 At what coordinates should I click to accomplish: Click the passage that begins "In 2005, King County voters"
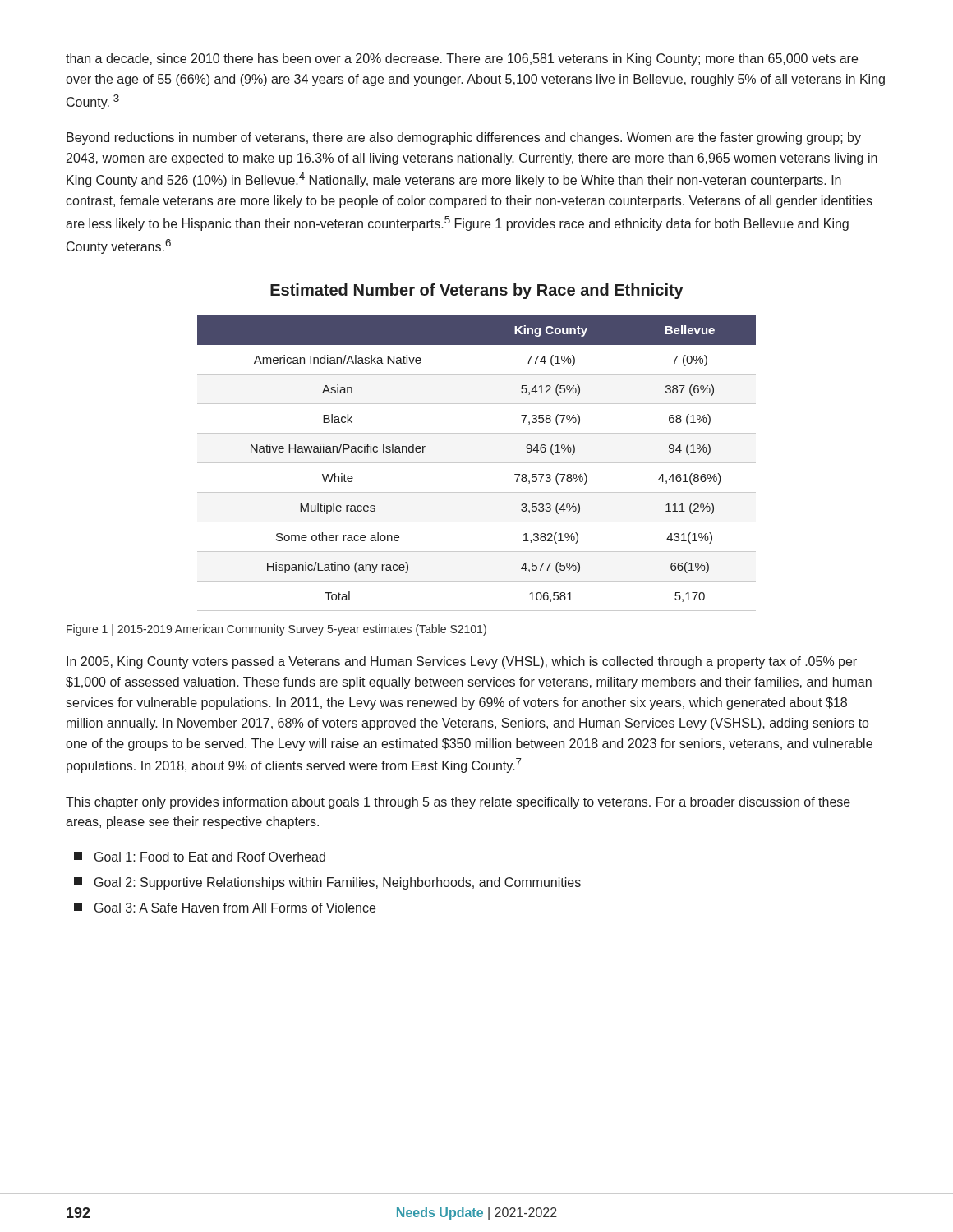(x=469, y=714)
